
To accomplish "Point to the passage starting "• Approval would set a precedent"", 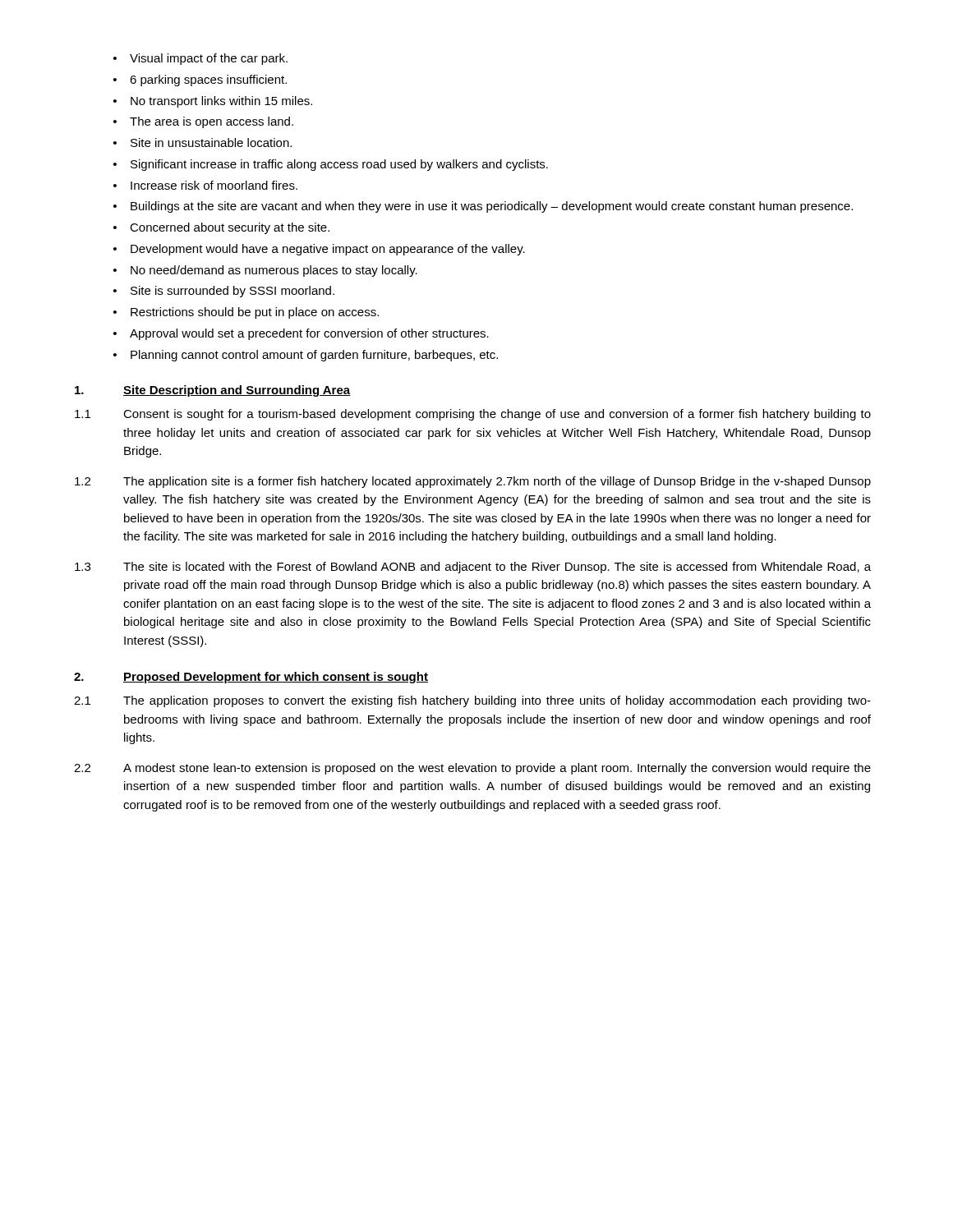I will coord(487,333).
